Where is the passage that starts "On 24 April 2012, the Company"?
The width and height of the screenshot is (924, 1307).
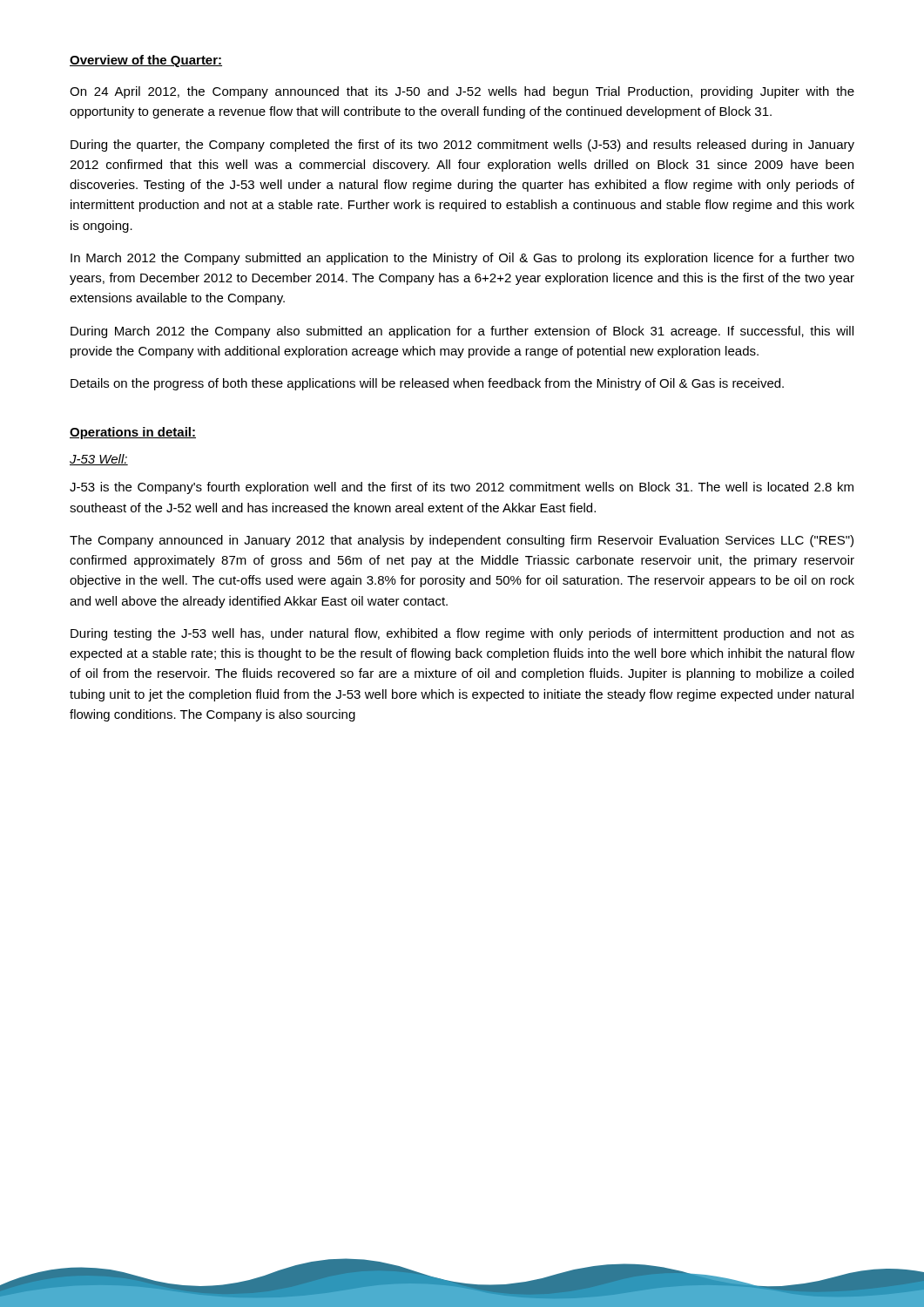tap(462, 101)
